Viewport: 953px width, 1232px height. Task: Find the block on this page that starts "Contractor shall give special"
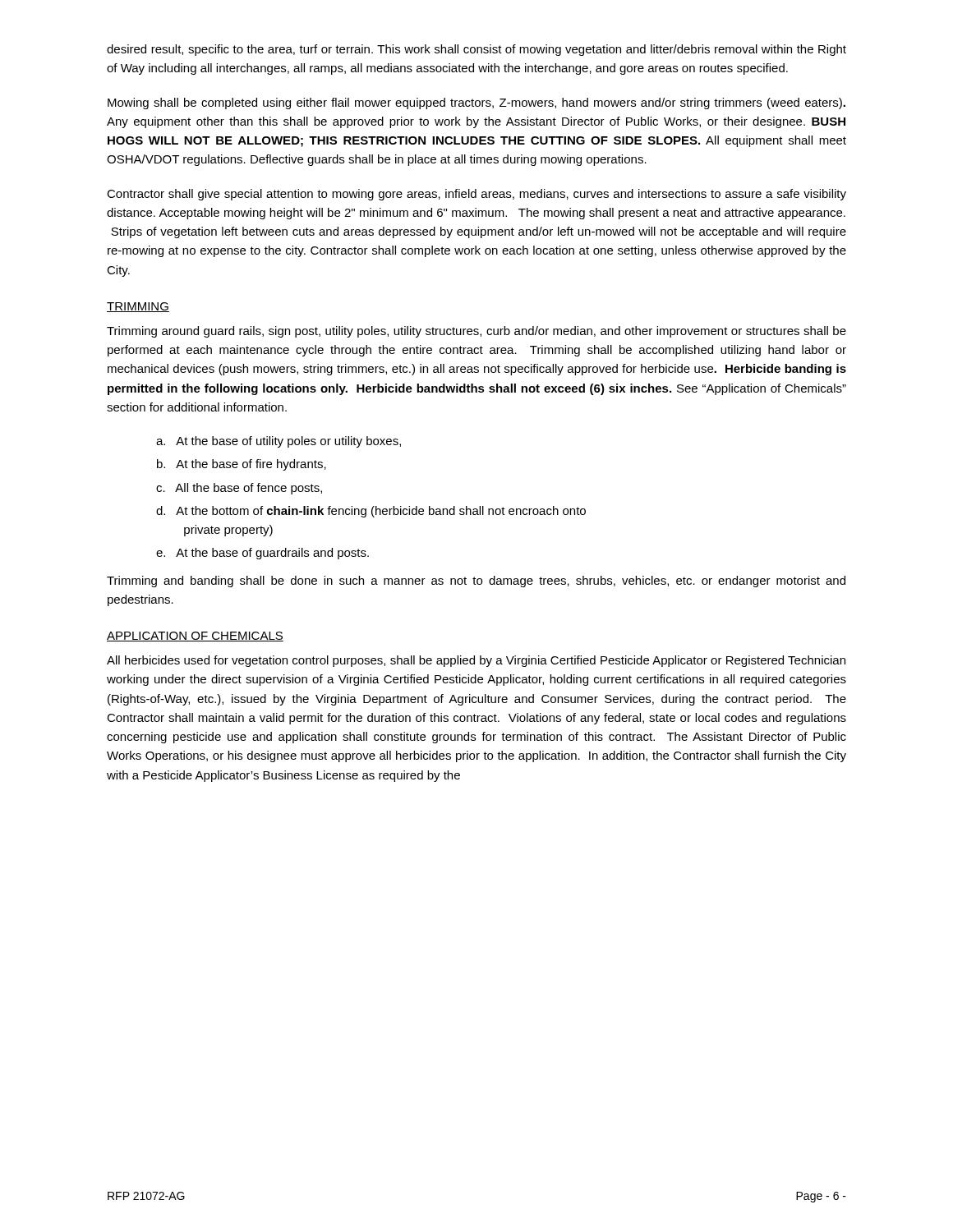pos(476,231)
